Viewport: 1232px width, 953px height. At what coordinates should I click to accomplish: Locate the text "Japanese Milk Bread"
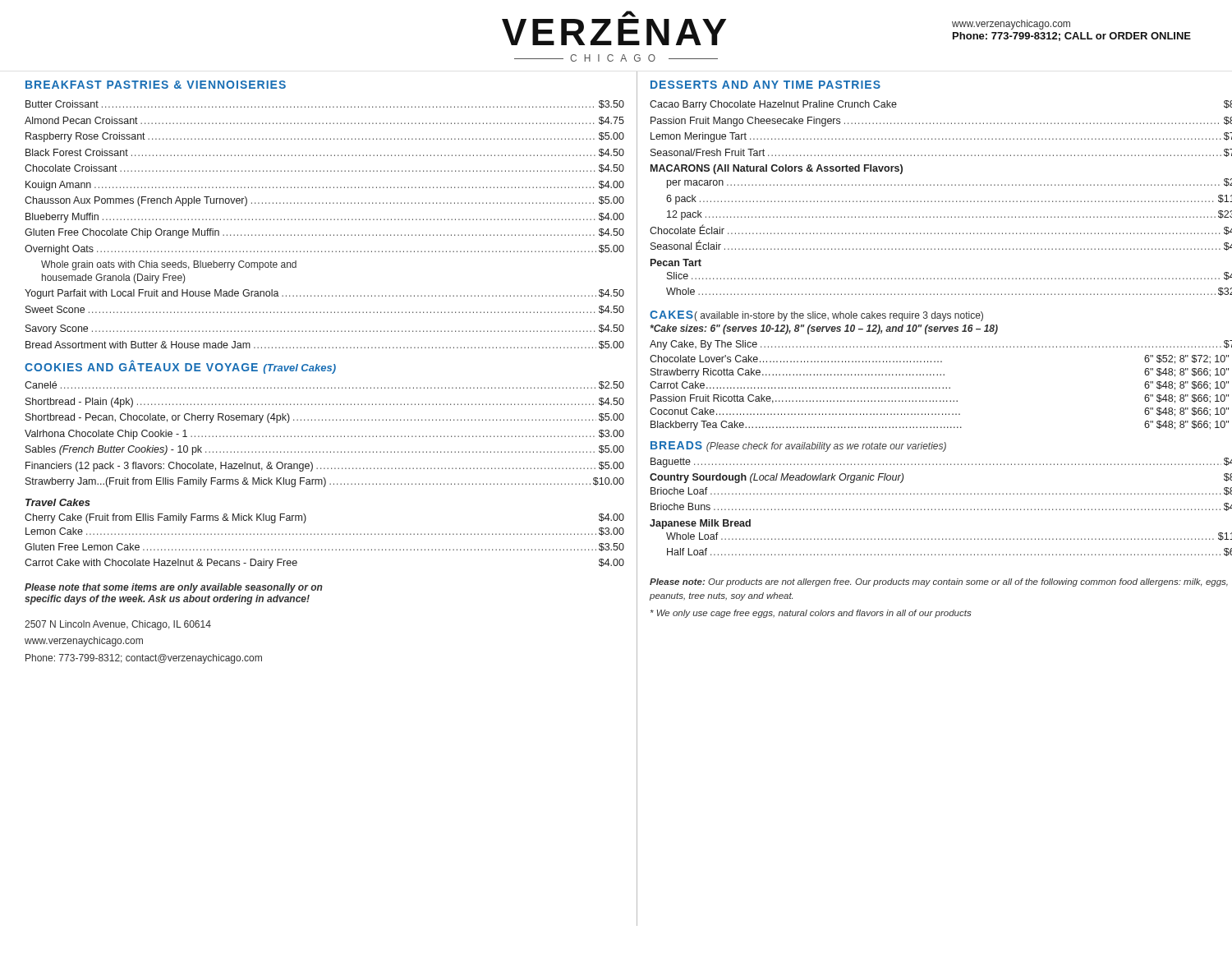tap(700, 523)
